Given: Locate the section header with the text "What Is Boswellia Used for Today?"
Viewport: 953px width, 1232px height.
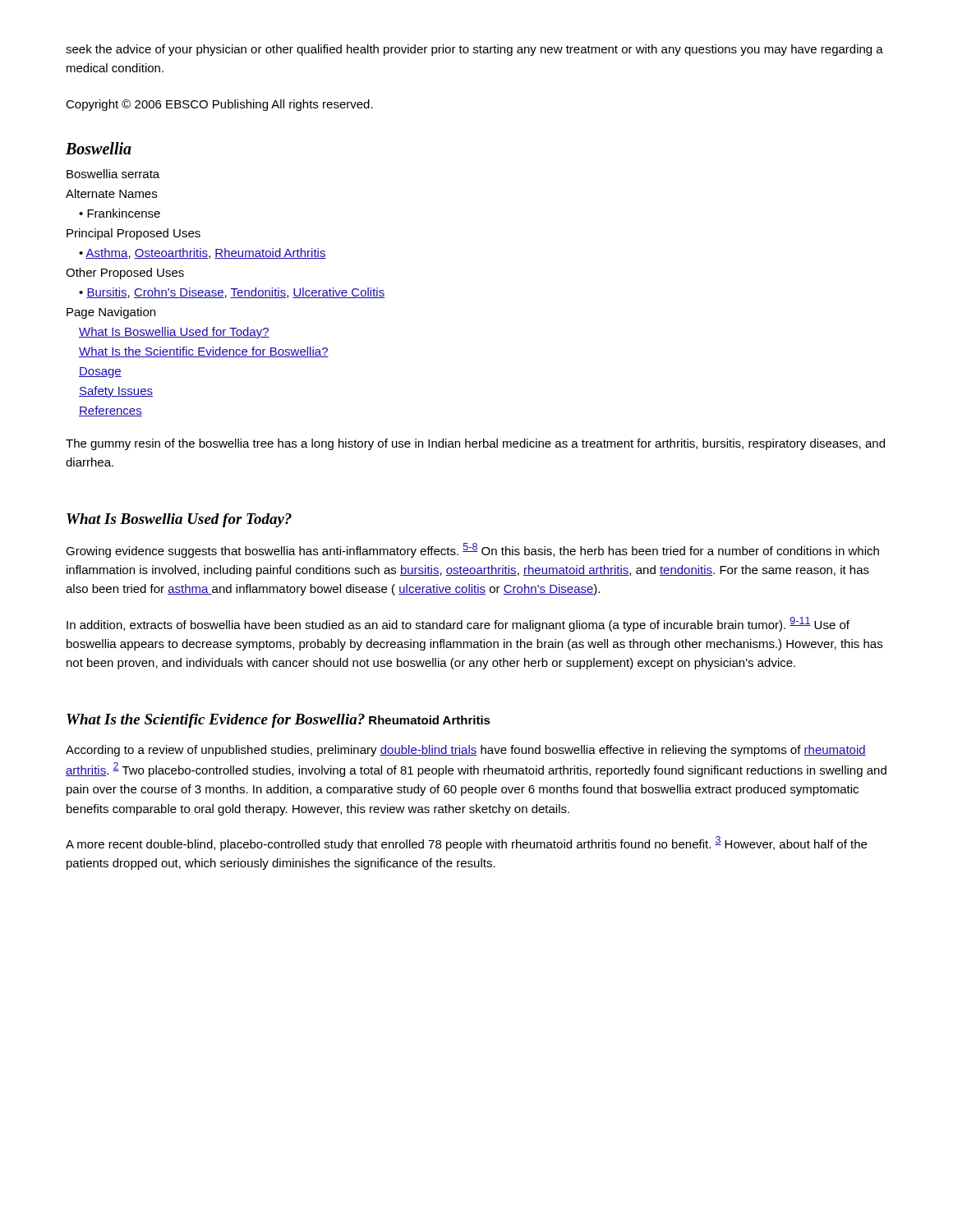Looking at the screenshot, I should 179,520.
